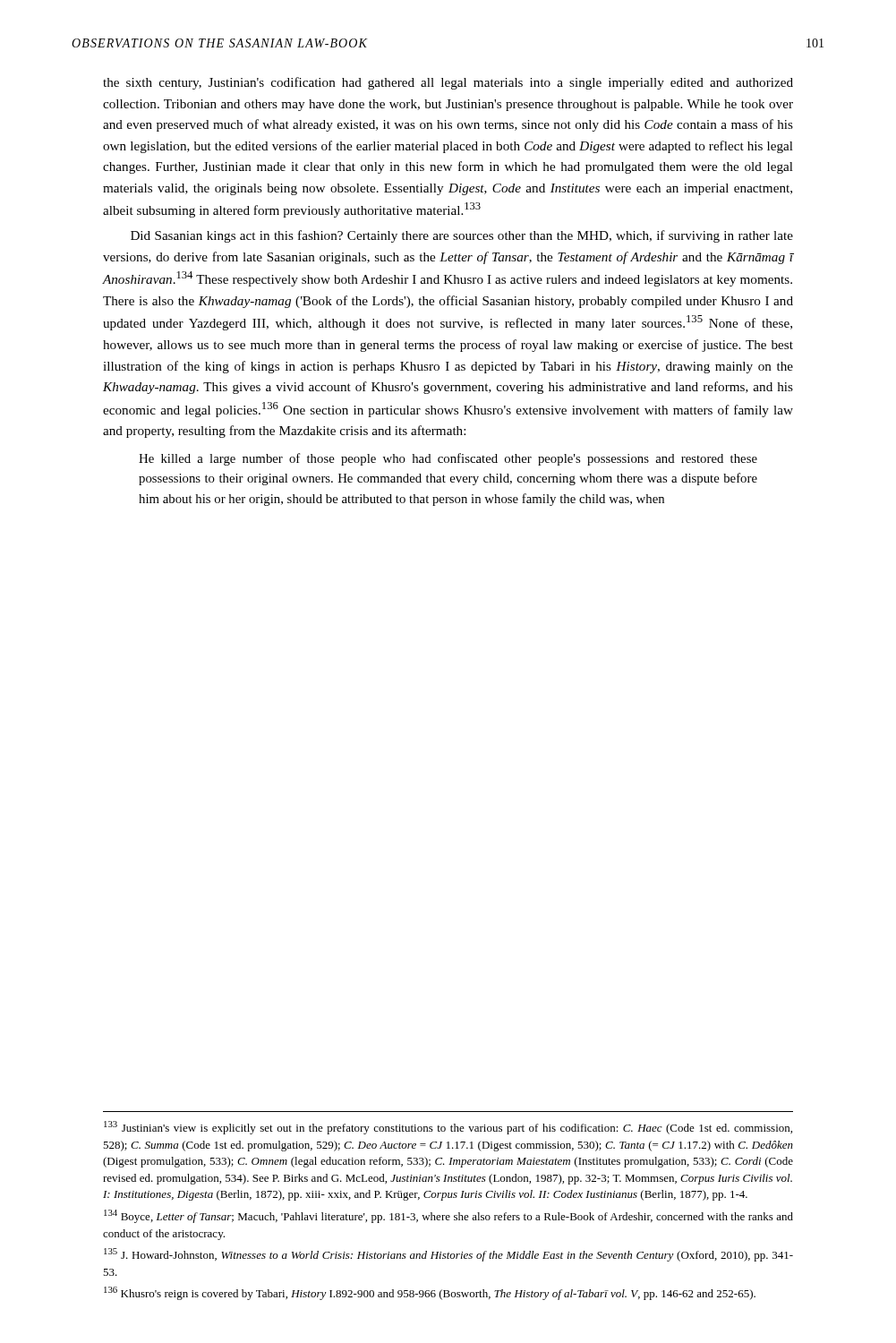Where is the passage that starts "Did Sasanian kings act in this fashion? Certainly"?
Screen dimensions: 1343x896
coord(448,333)
